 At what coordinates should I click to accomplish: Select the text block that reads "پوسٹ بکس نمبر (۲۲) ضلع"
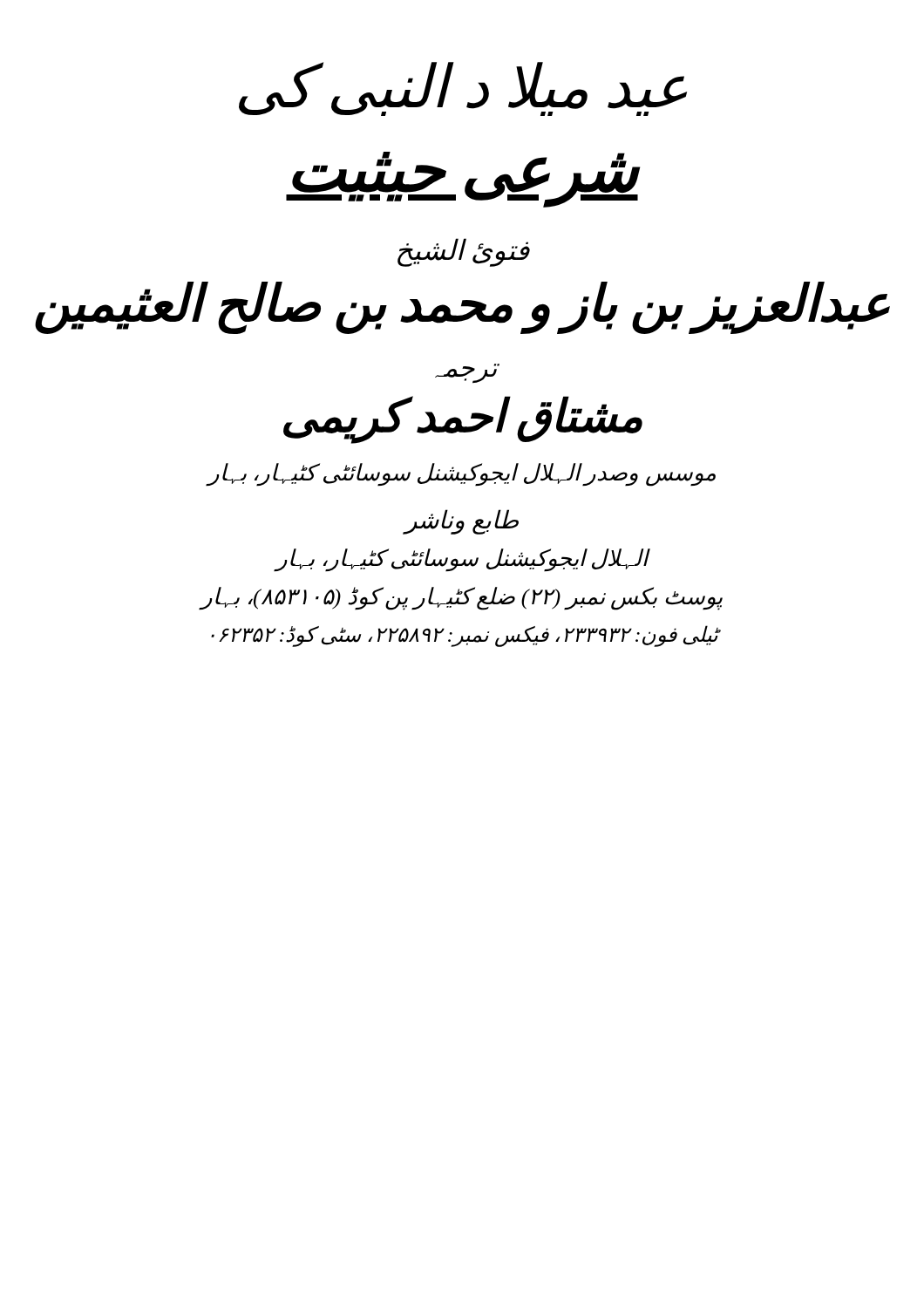pos(462,597)
